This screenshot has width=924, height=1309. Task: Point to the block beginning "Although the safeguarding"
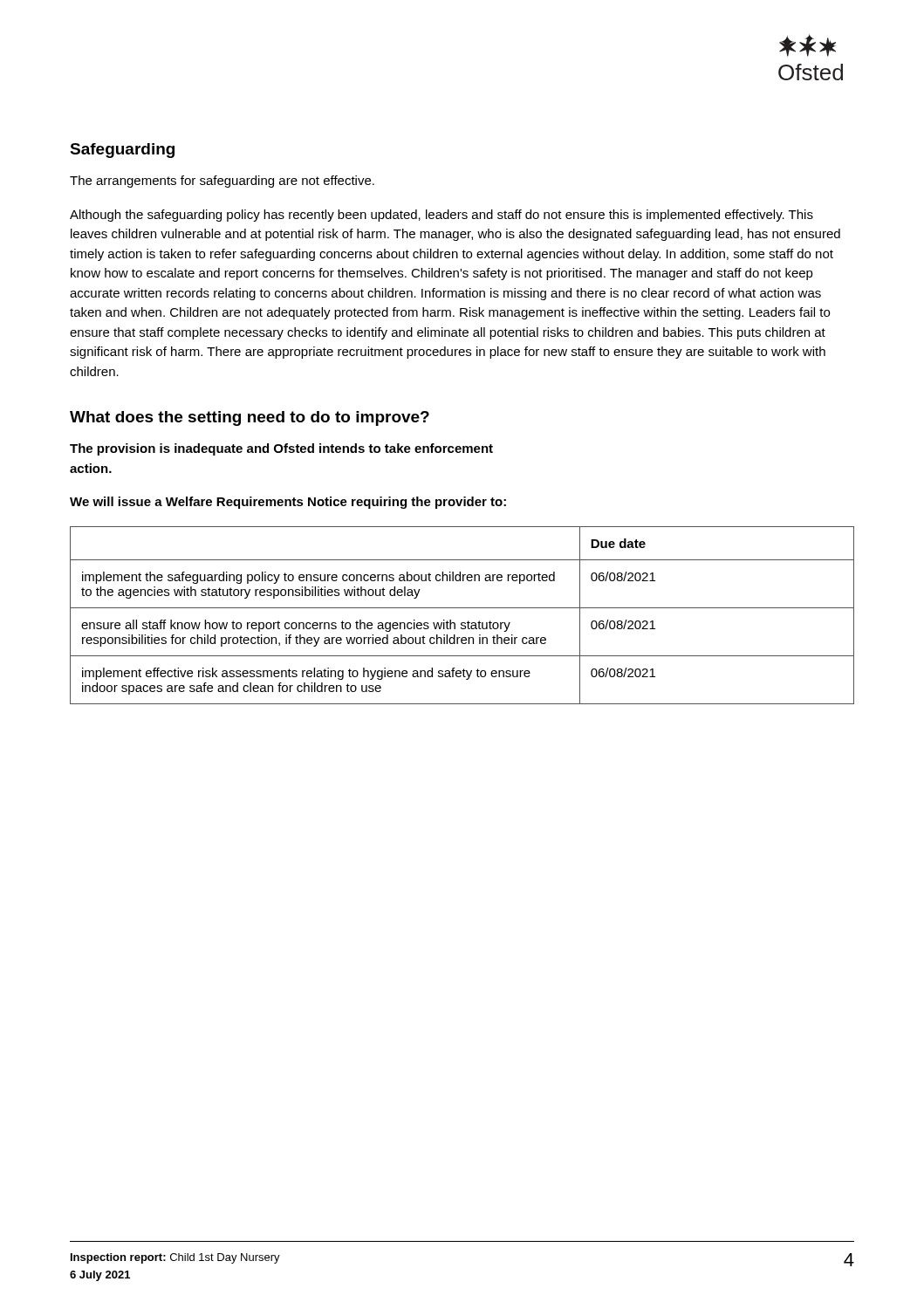pos(455,292)
